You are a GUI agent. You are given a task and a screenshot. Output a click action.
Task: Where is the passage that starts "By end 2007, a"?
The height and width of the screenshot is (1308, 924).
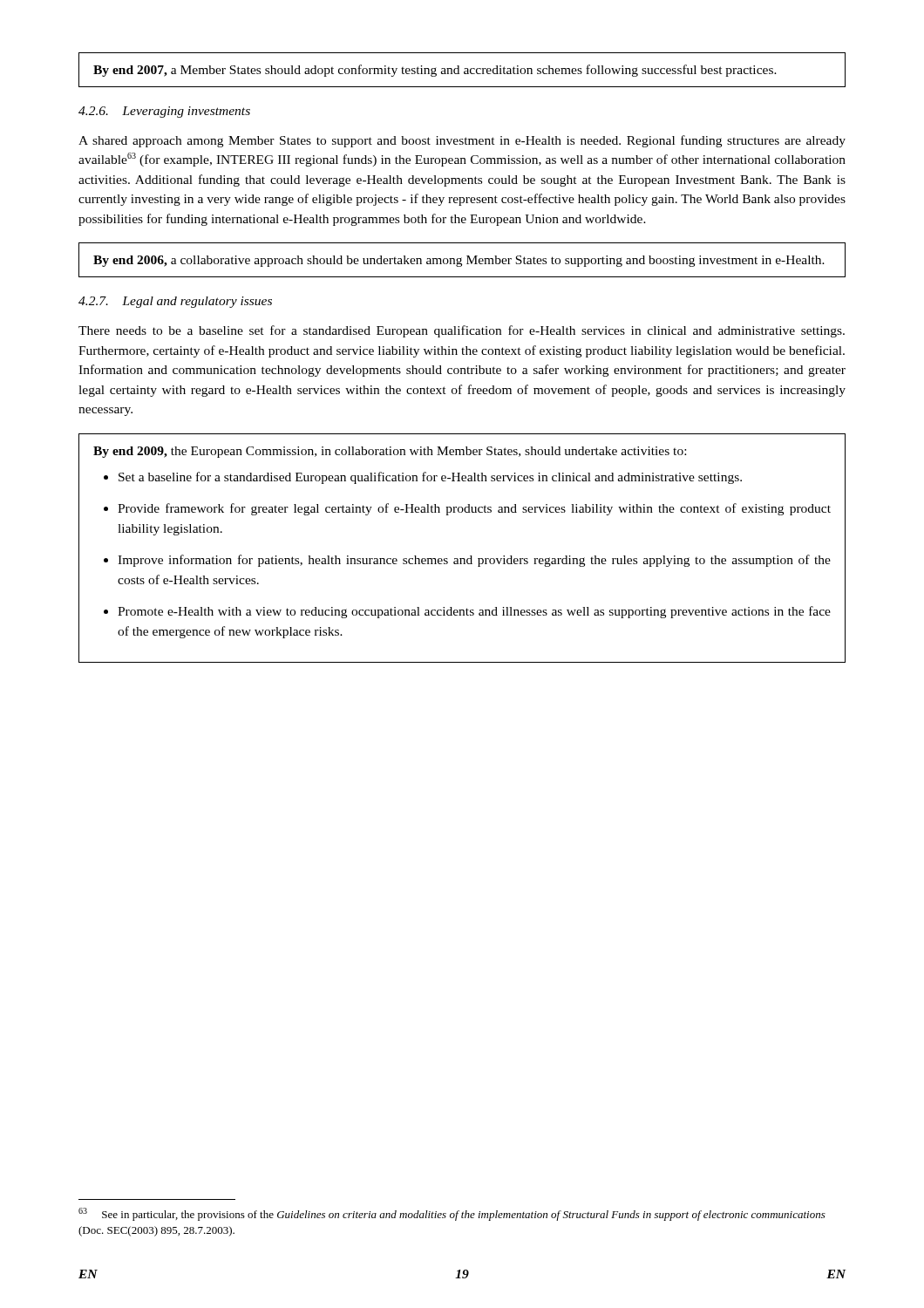(x=435, y=69)
